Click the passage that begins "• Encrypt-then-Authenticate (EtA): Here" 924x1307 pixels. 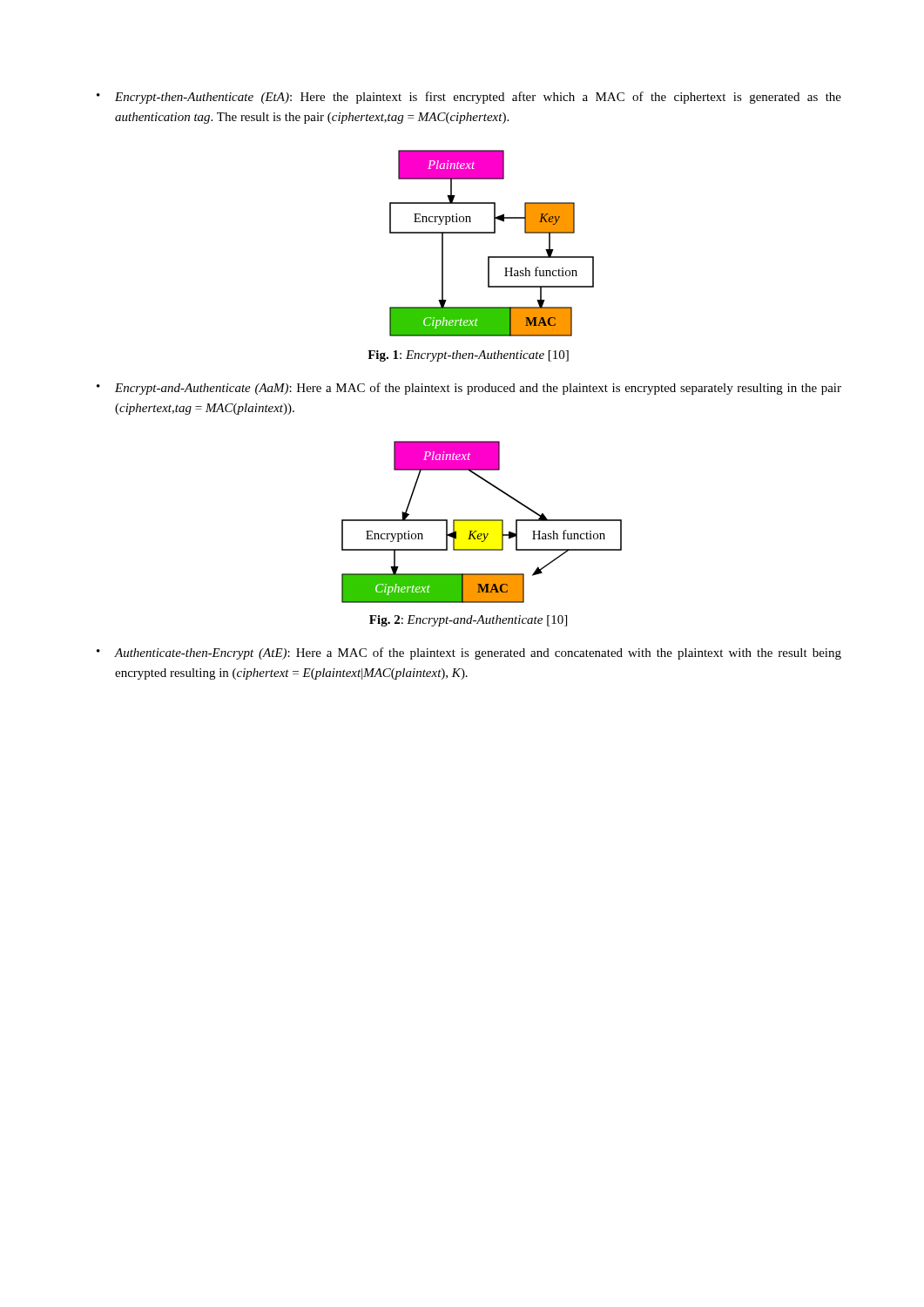(x=469, y=107)
